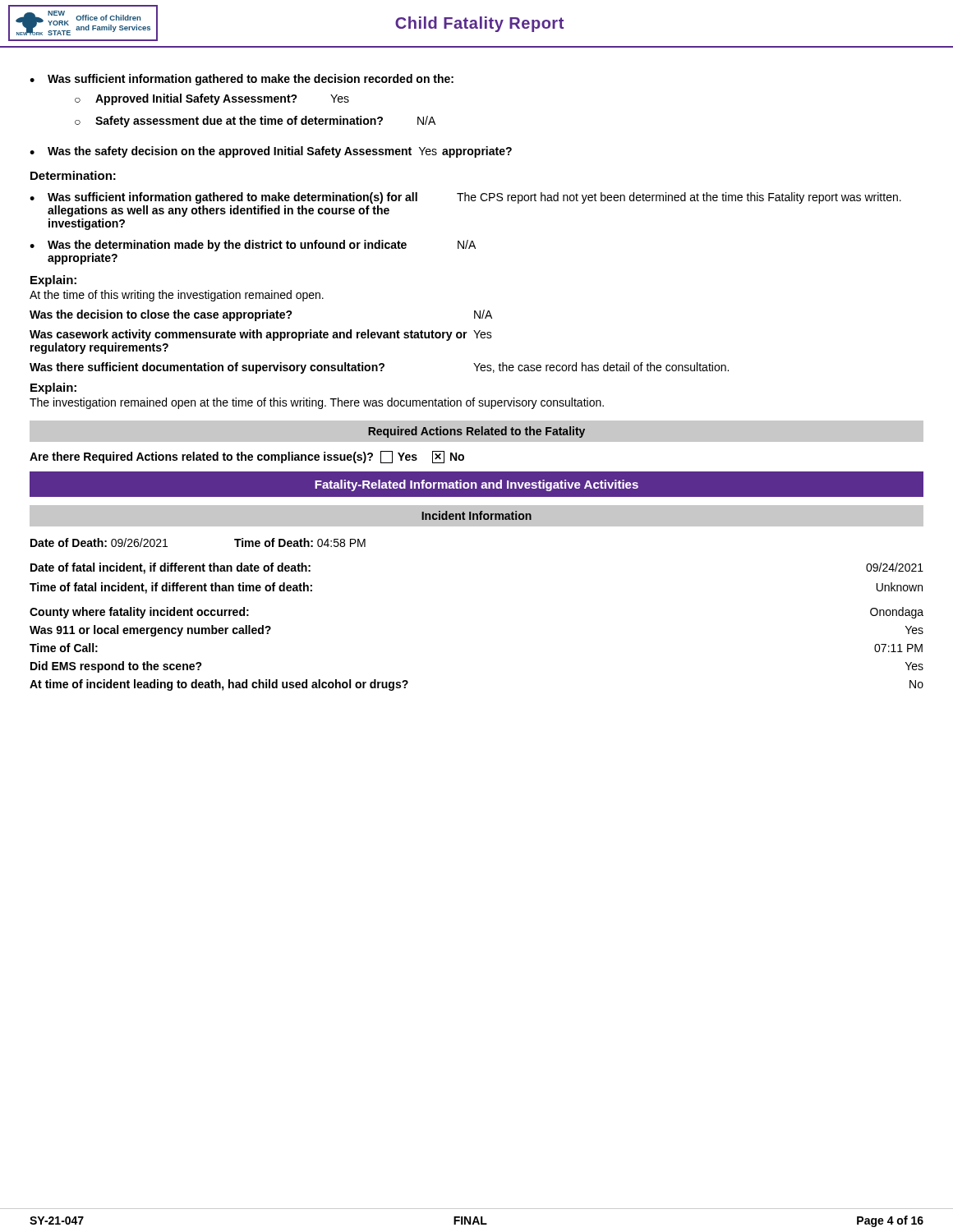Locate the text block with the text "Was there sufficient"
This screenshot has height=1232, width=953.
[476, 367]
